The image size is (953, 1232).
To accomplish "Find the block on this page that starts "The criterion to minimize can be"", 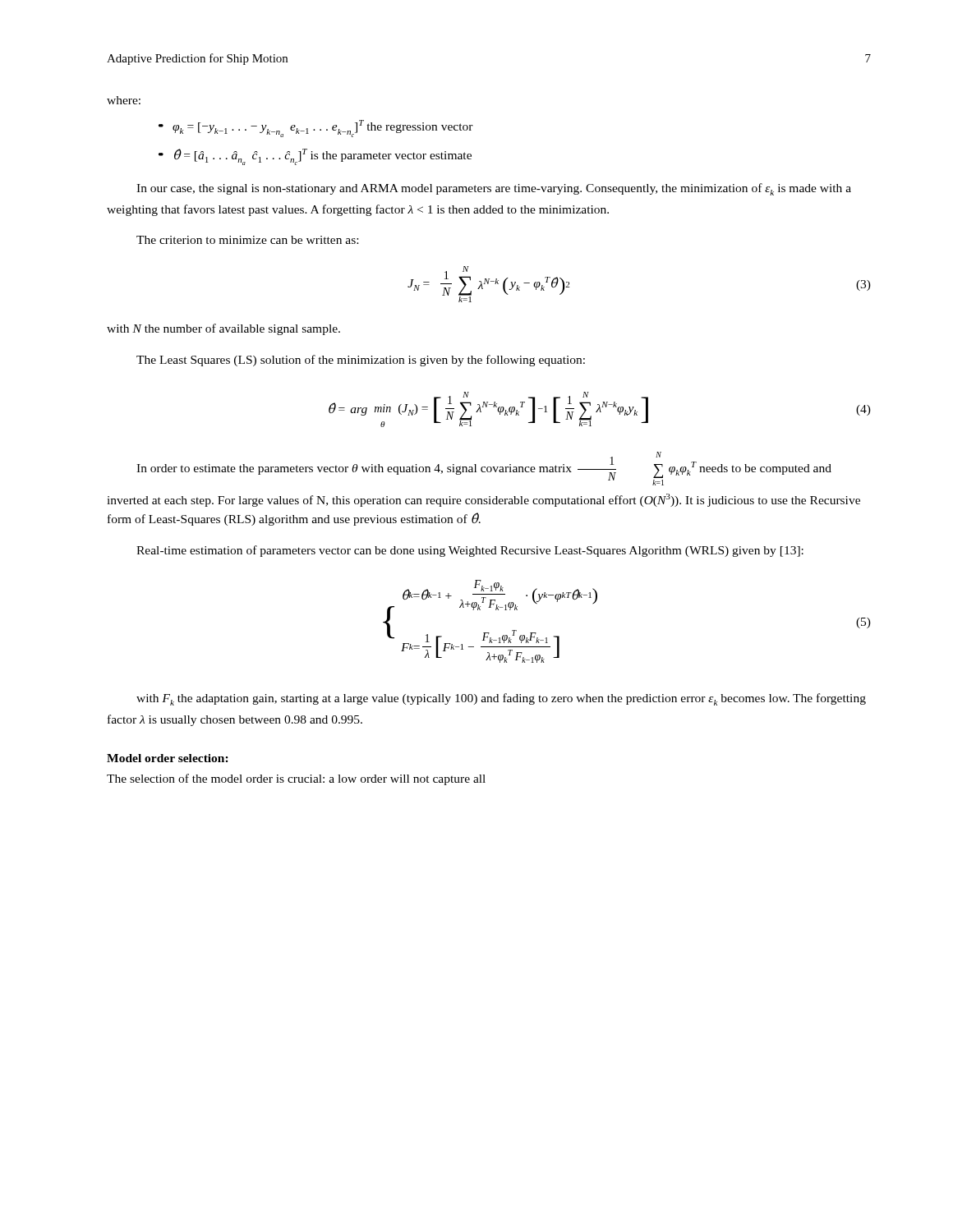I will coord(248,240).
